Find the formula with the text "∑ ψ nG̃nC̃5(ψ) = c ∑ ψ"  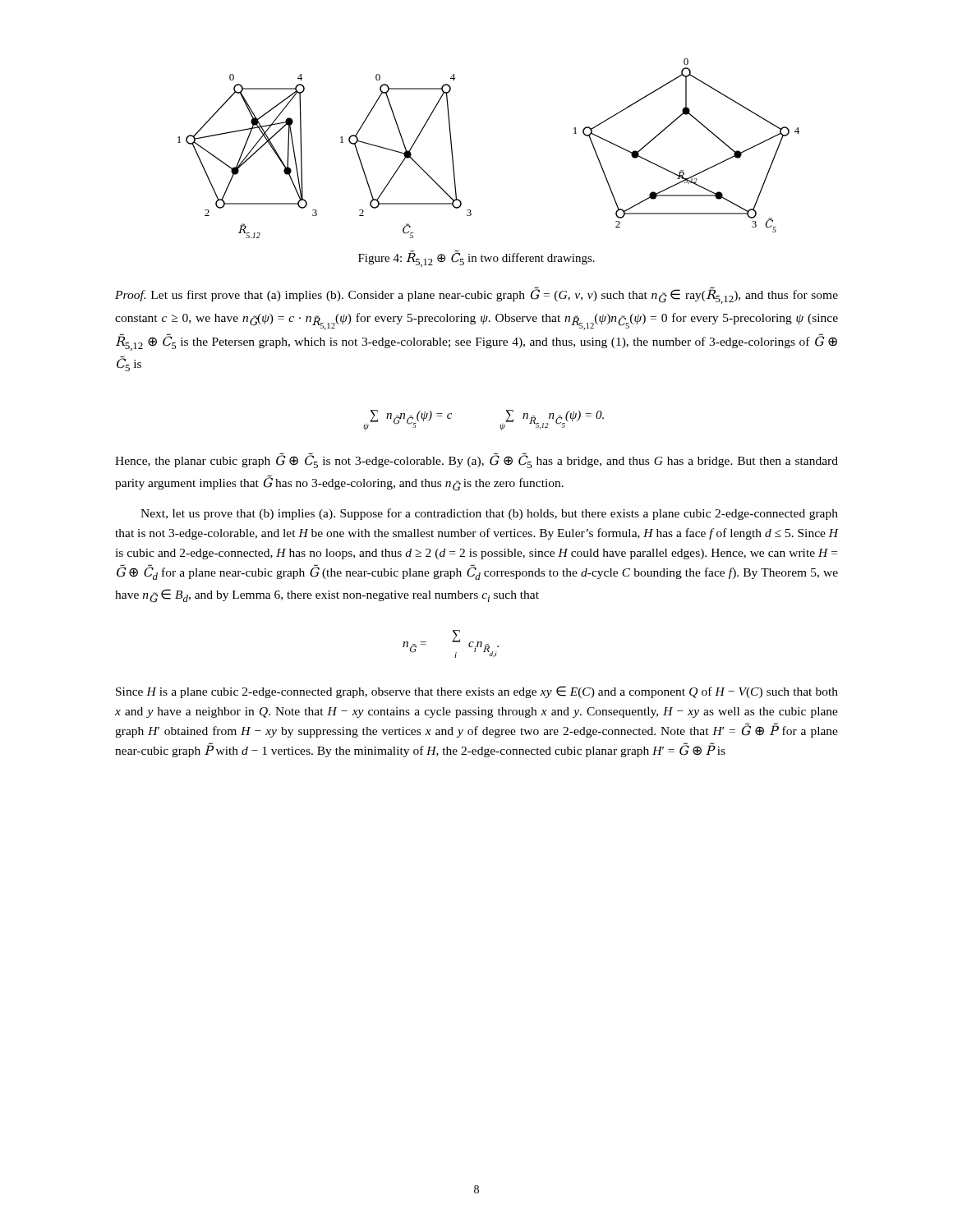pos(400,419)
